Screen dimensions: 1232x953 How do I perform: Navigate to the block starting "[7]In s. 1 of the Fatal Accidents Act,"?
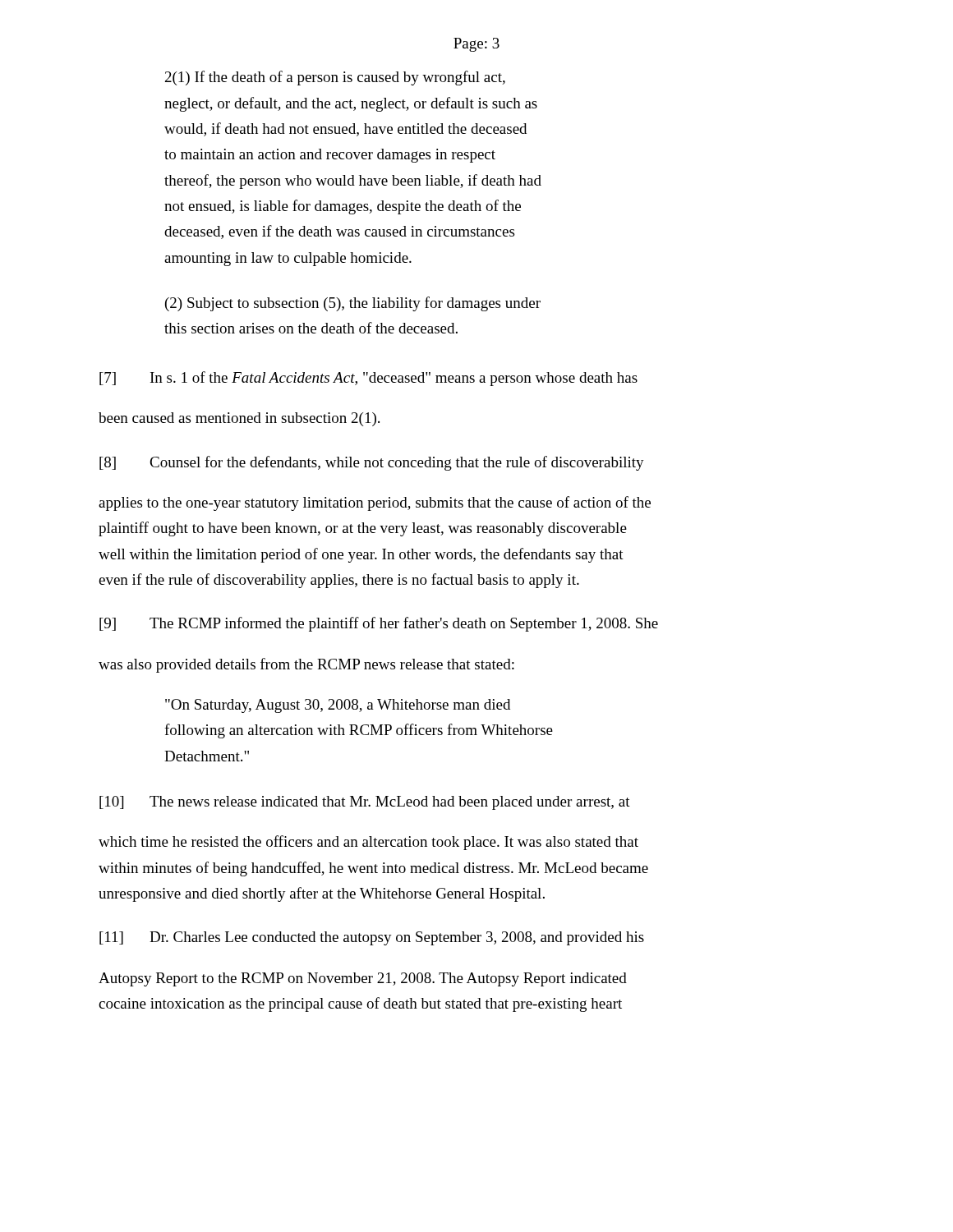point(368,377)
